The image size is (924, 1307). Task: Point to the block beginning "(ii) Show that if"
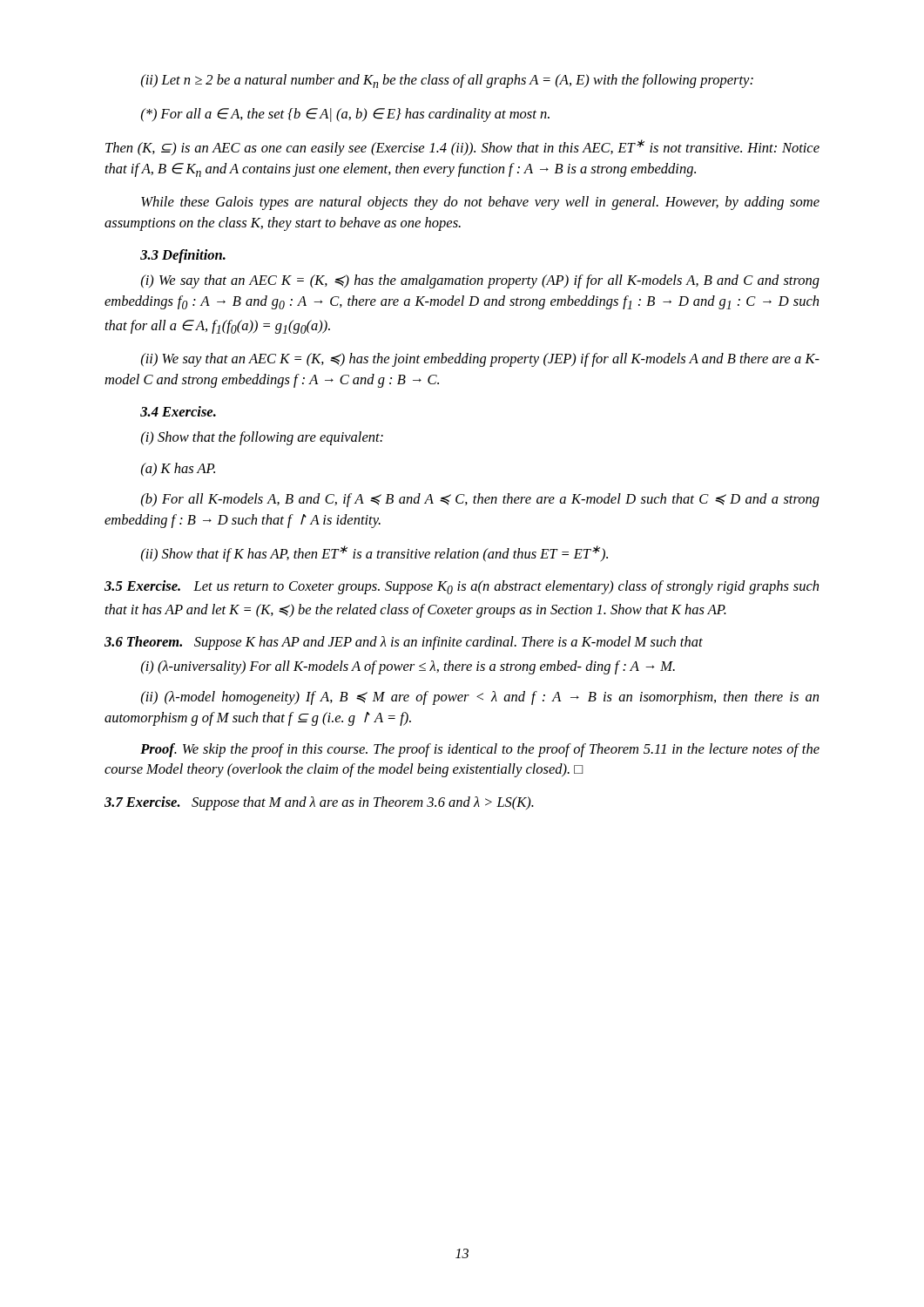pyautogui.click(x=462, y=553)
